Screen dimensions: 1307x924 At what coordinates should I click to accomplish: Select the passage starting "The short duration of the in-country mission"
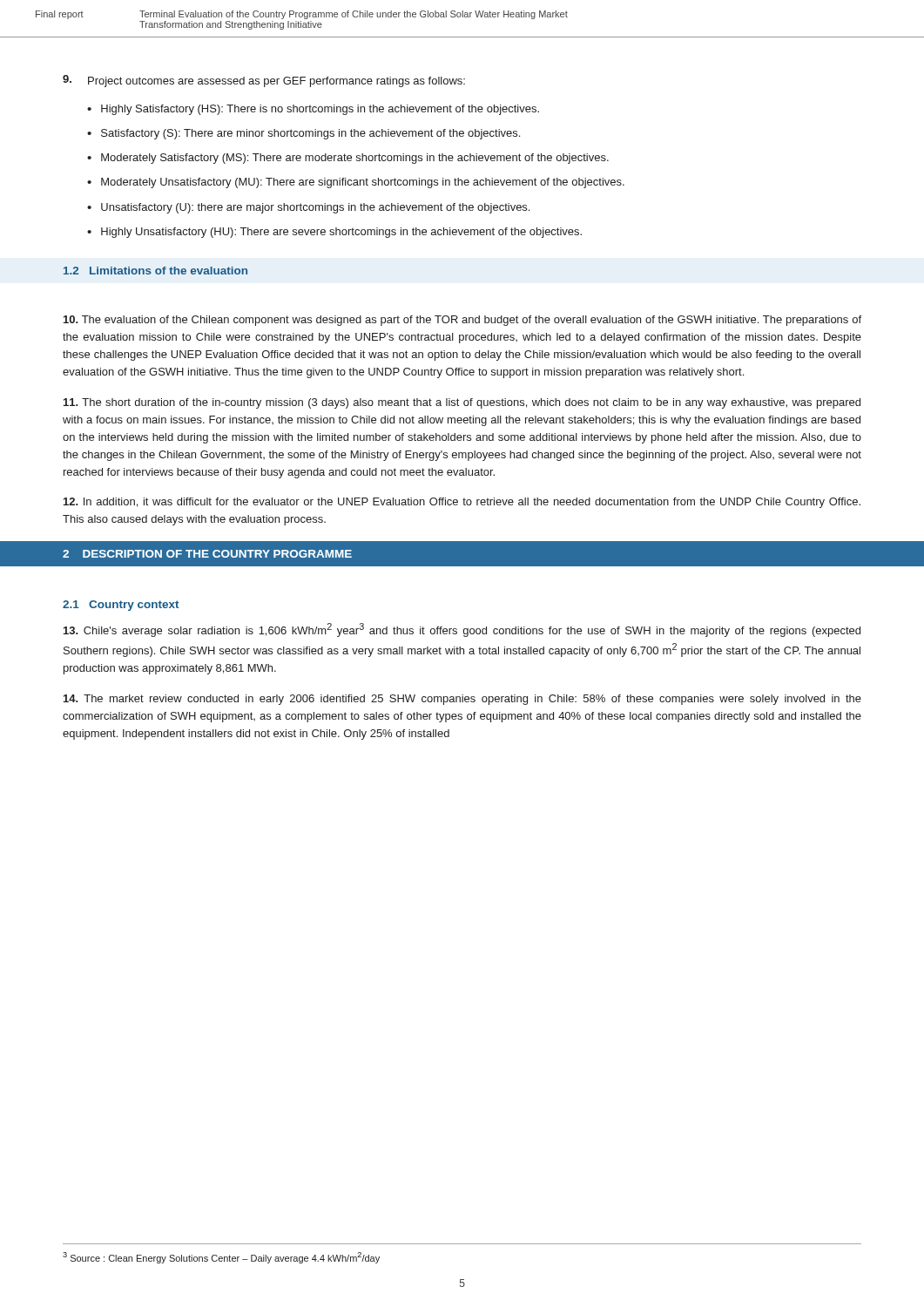tap(462, 437)
